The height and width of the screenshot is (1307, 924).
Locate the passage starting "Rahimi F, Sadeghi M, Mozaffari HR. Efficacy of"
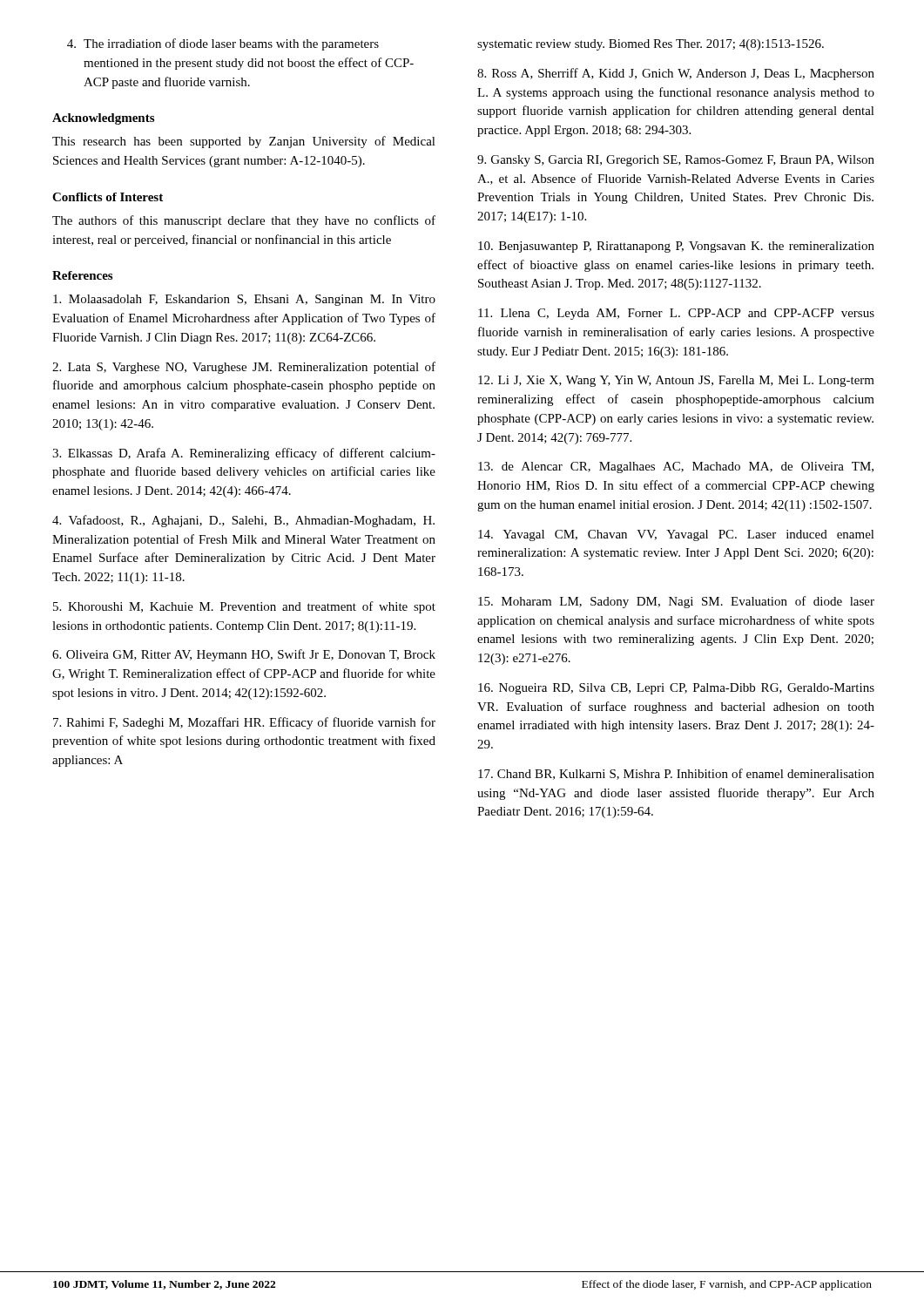click(244, 741)
